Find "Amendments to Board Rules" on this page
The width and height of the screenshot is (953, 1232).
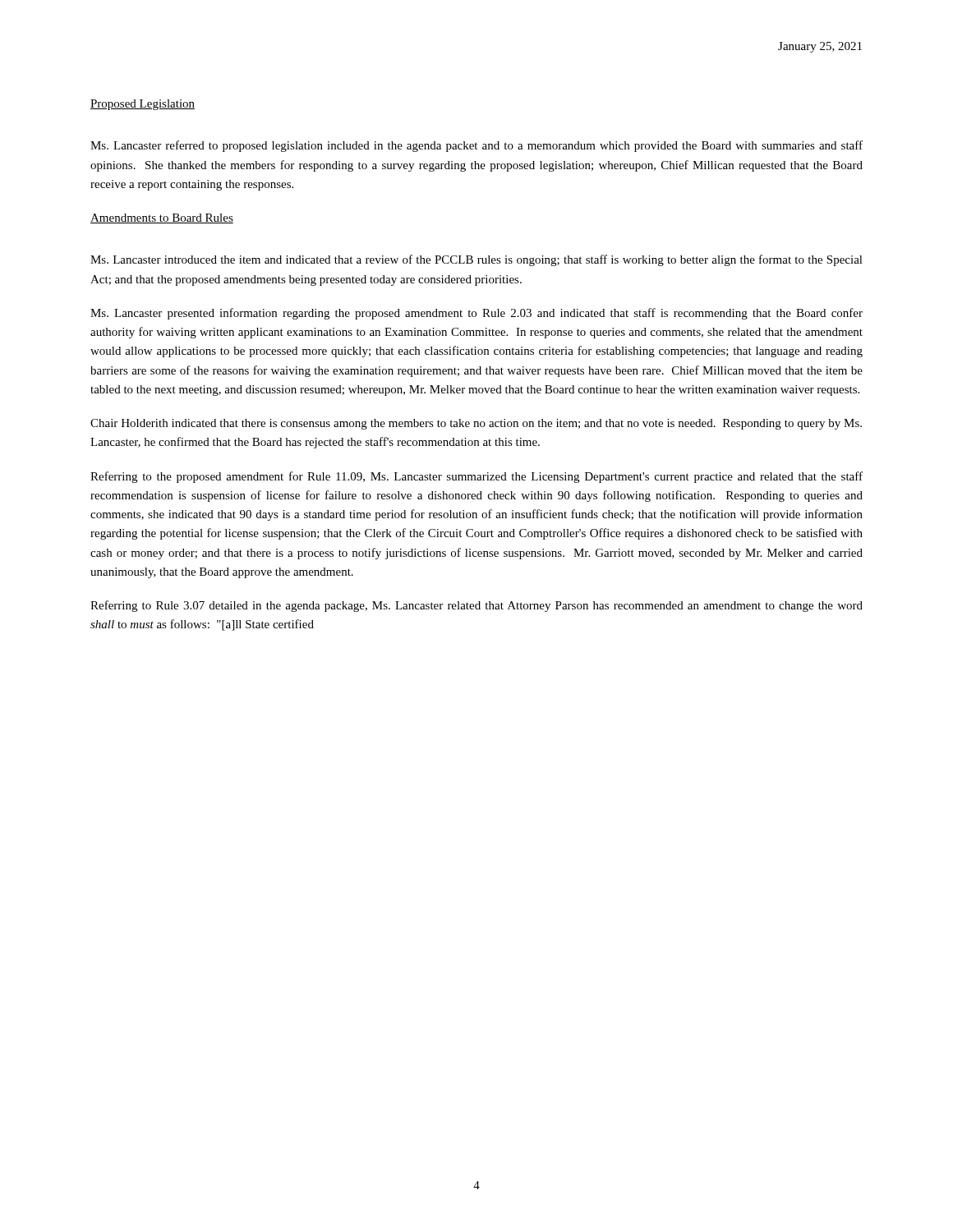tap(162, 218)
